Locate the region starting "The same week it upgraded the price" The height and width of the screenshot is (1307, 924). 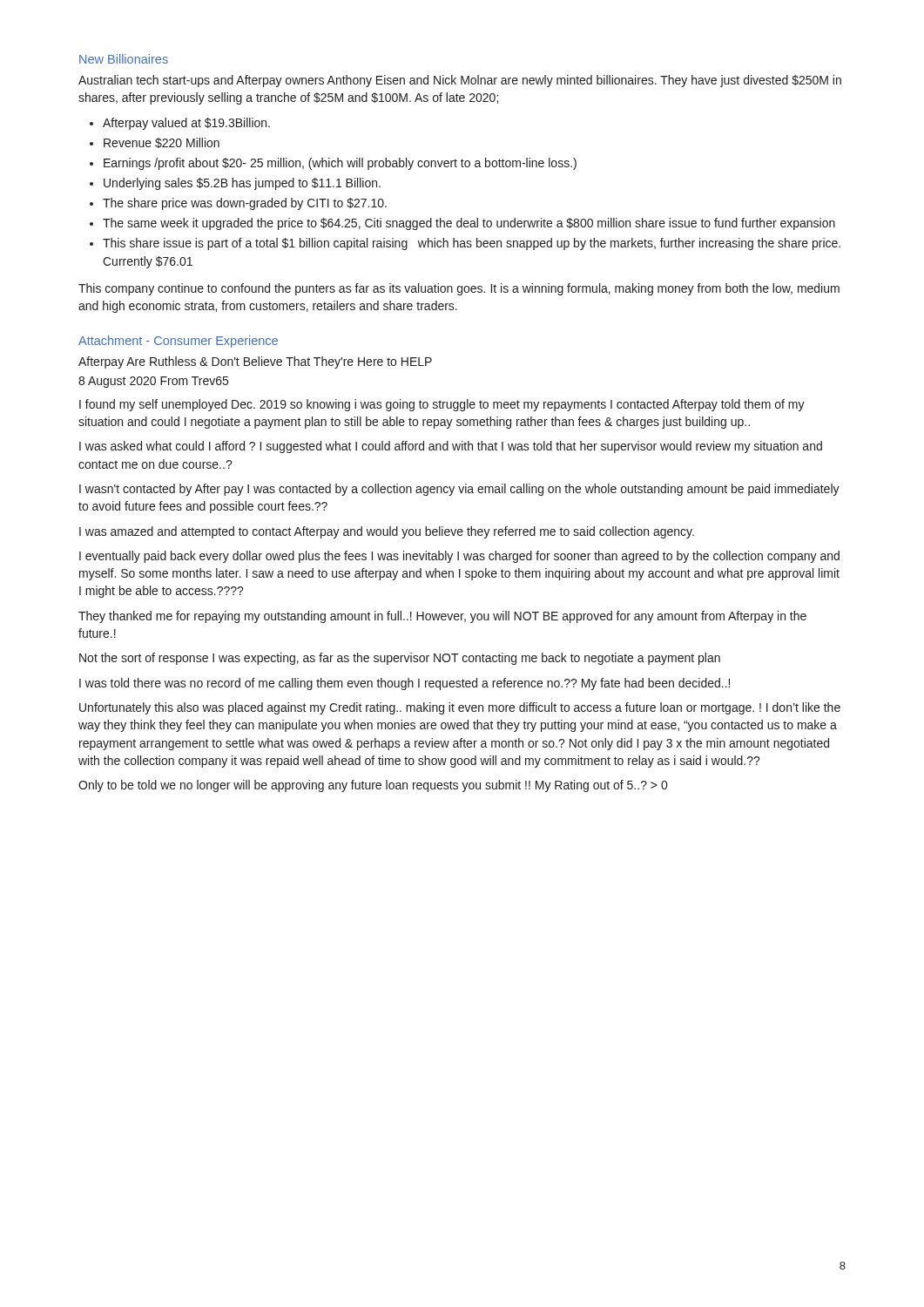[x=469, y=223]
